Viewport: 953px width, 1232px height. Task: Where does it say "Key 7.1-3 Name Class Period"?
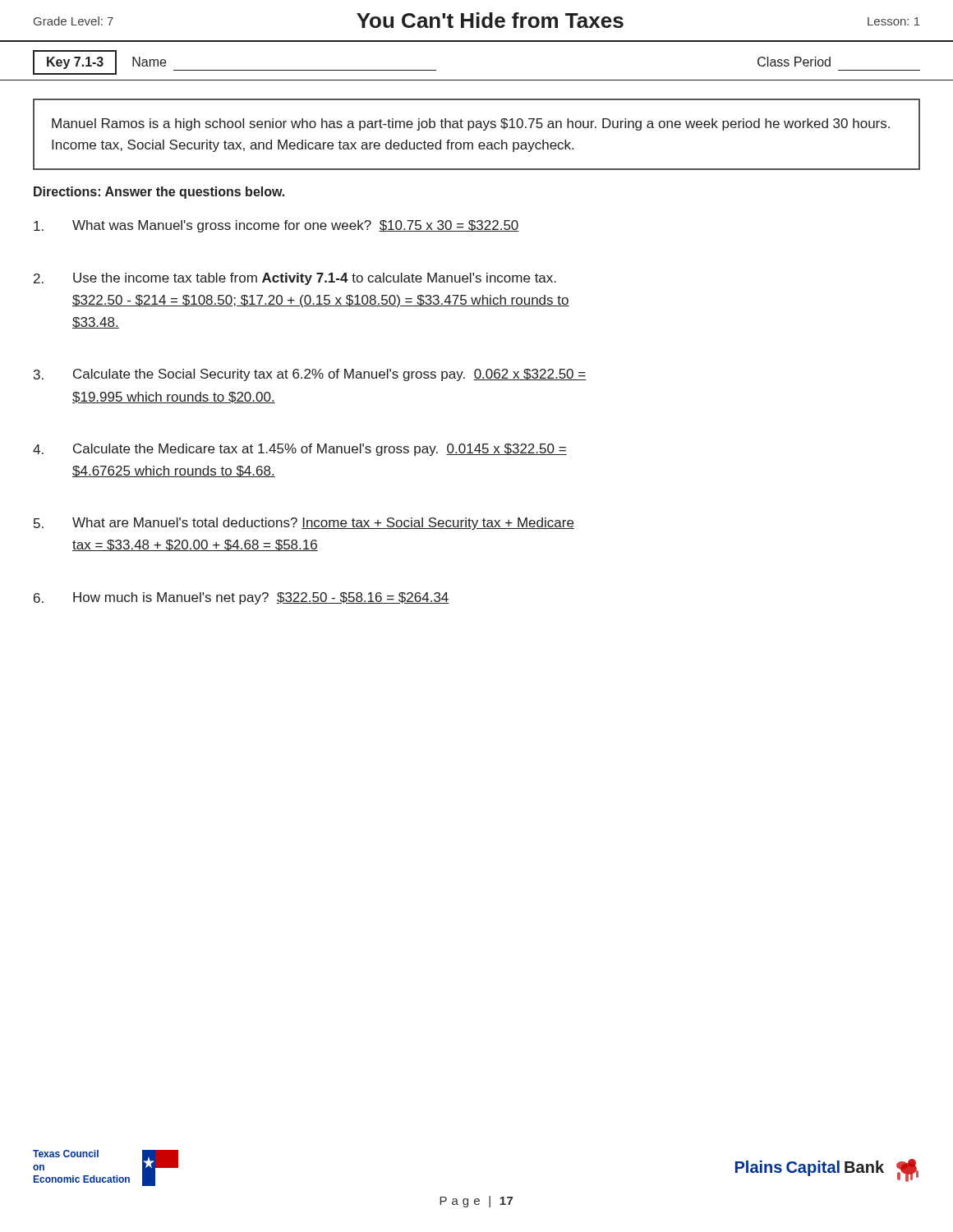(76, 64)
